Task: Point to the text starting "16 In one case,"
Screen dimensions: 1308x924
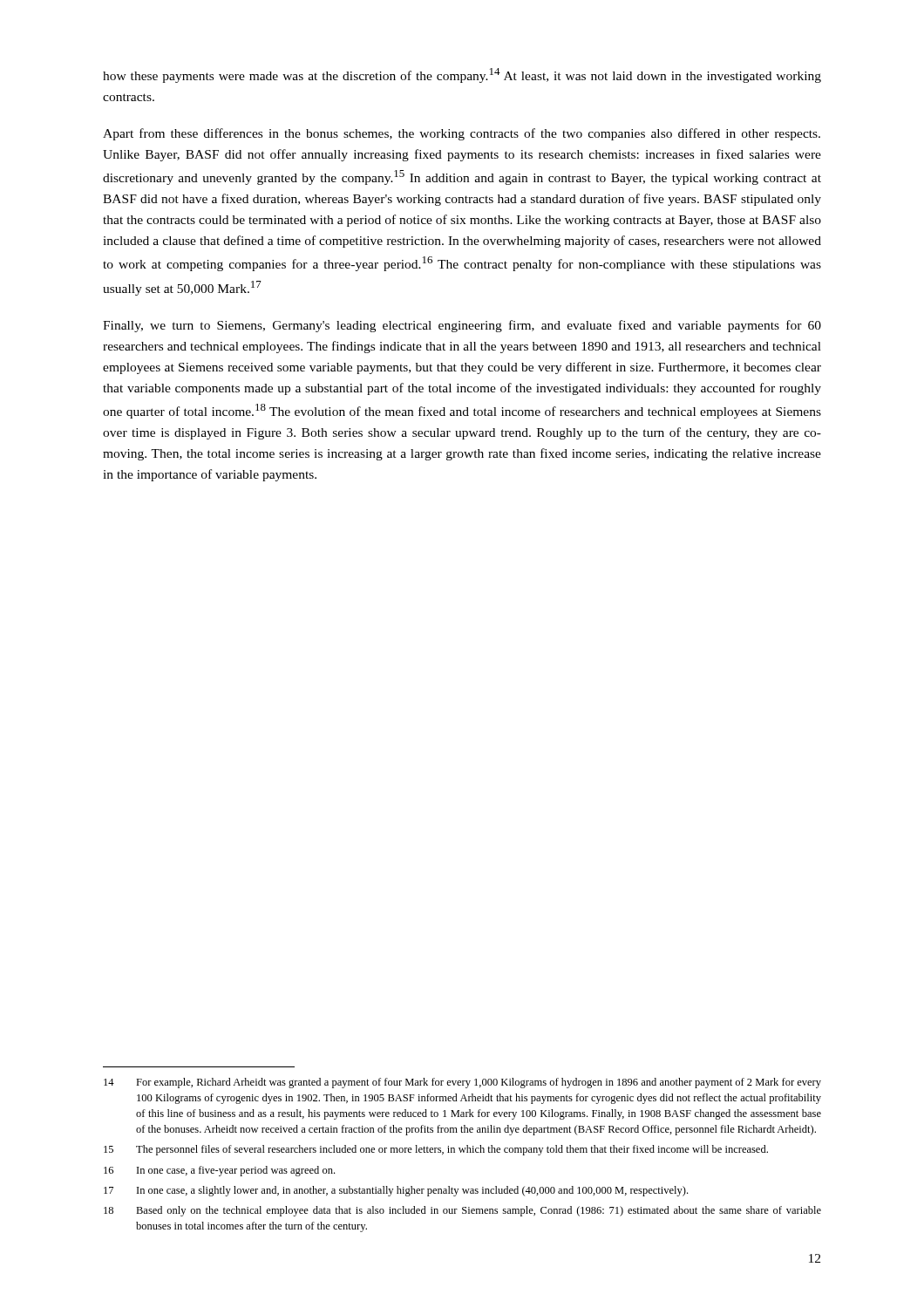Action: (219, 1170)
